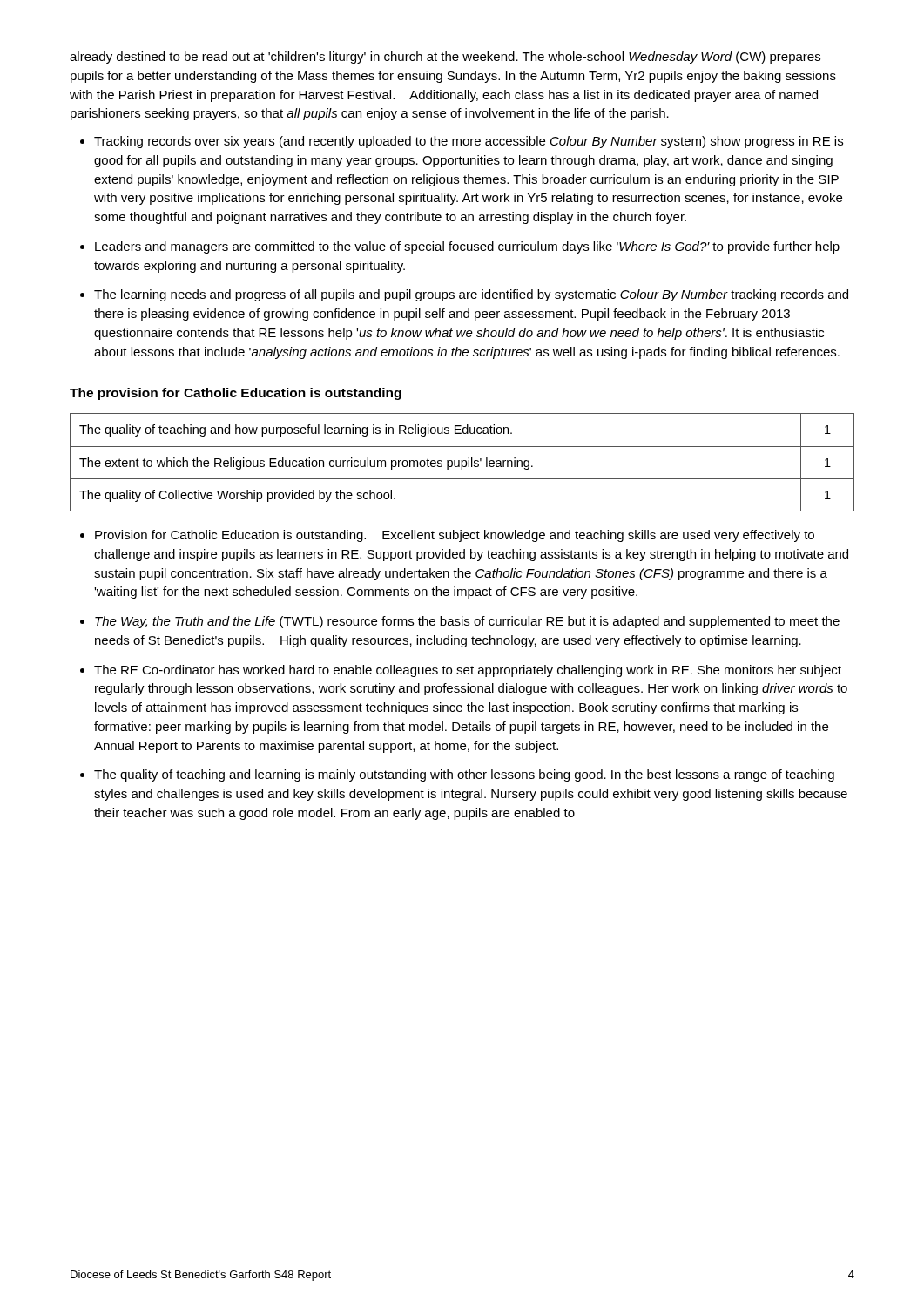Point to the block beginning "The RE Co-ordinator has"
The width and height of the screenshot is (924, 1307).
[471, 707]
